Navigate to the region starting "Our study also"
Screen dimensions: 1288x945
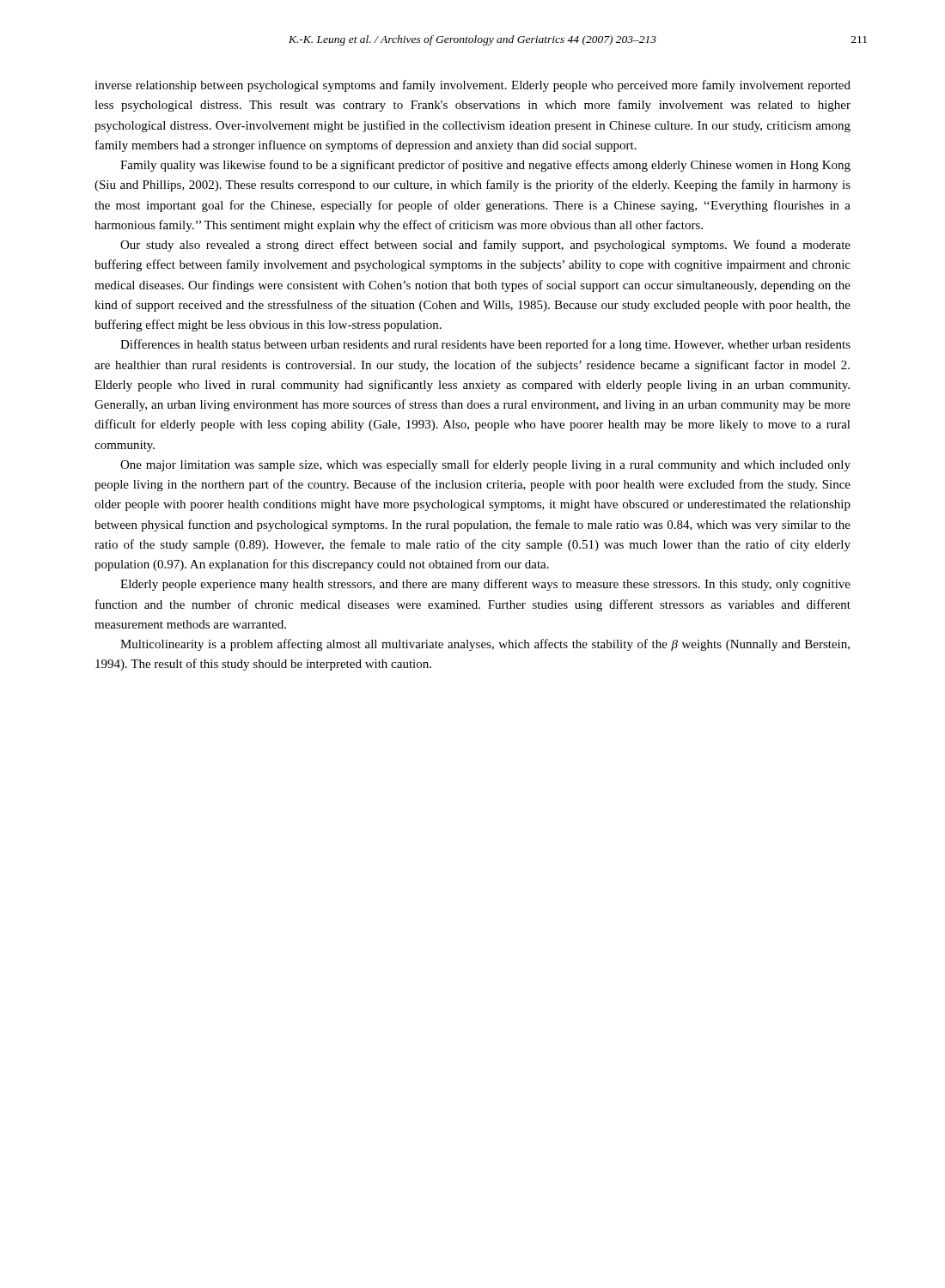click(x=472, y=285)
